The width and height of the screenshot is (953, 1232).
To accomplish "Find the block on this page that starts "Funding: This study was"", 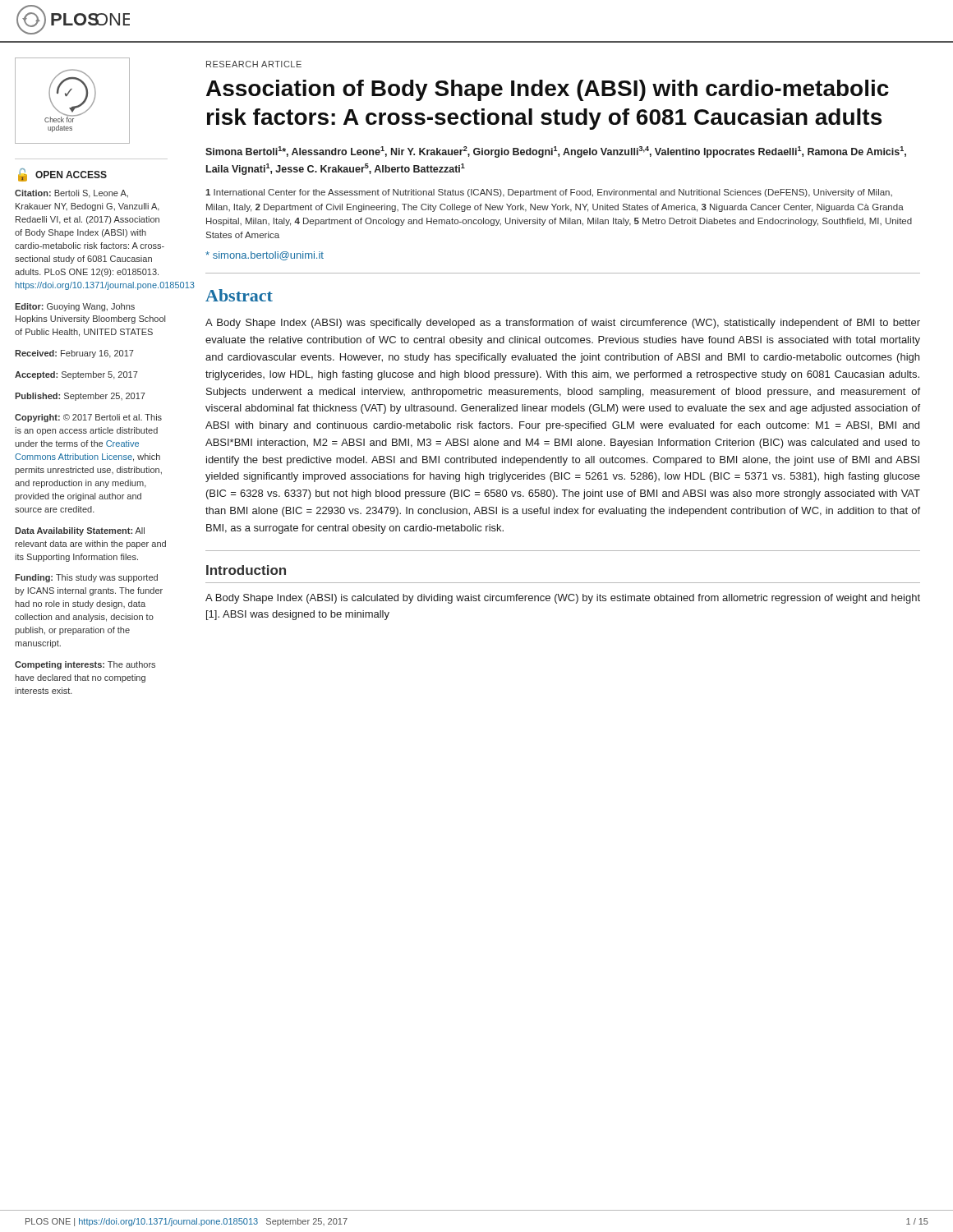I will coord(89,611).
